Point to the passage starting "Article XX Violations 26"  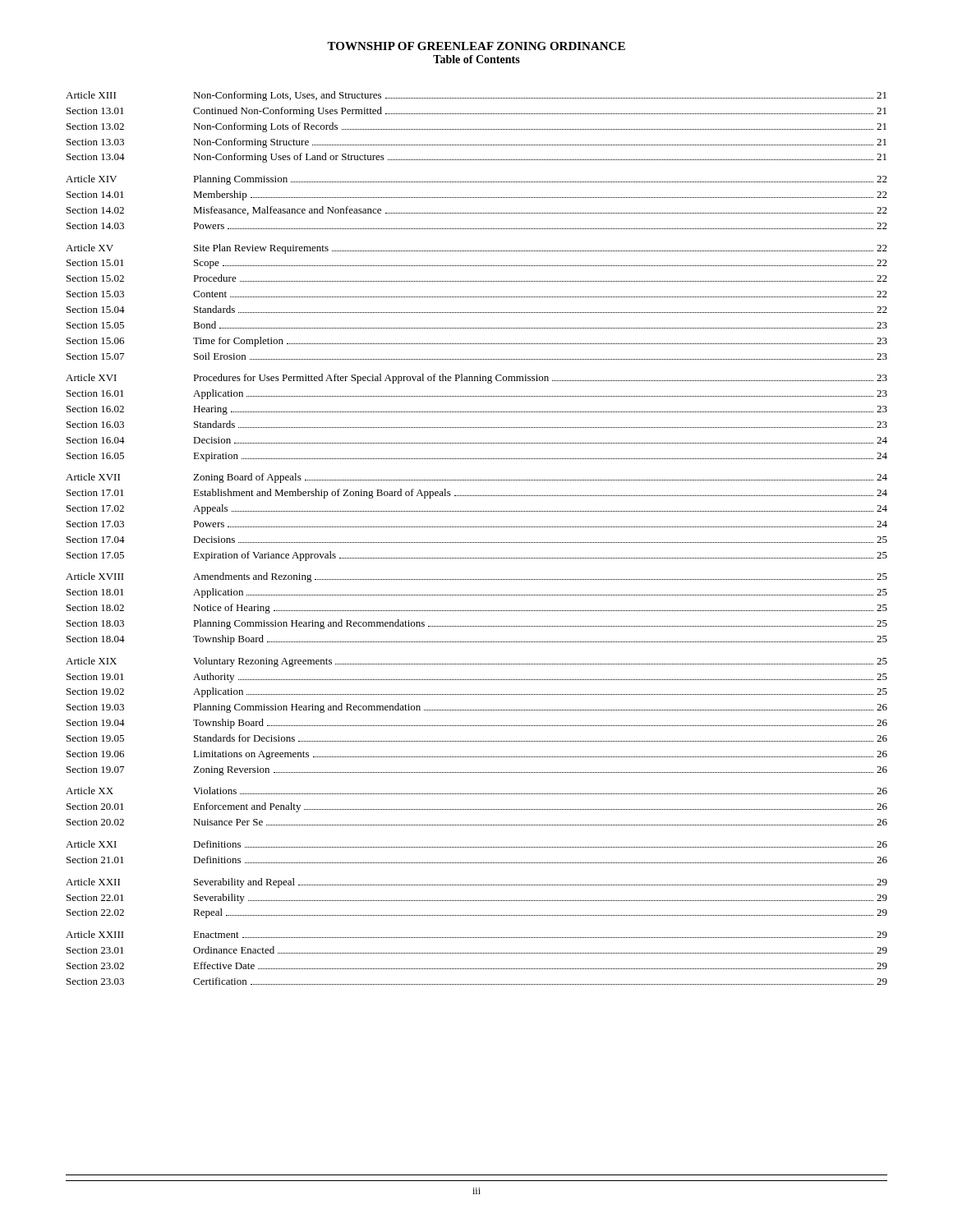pos(476,788)
